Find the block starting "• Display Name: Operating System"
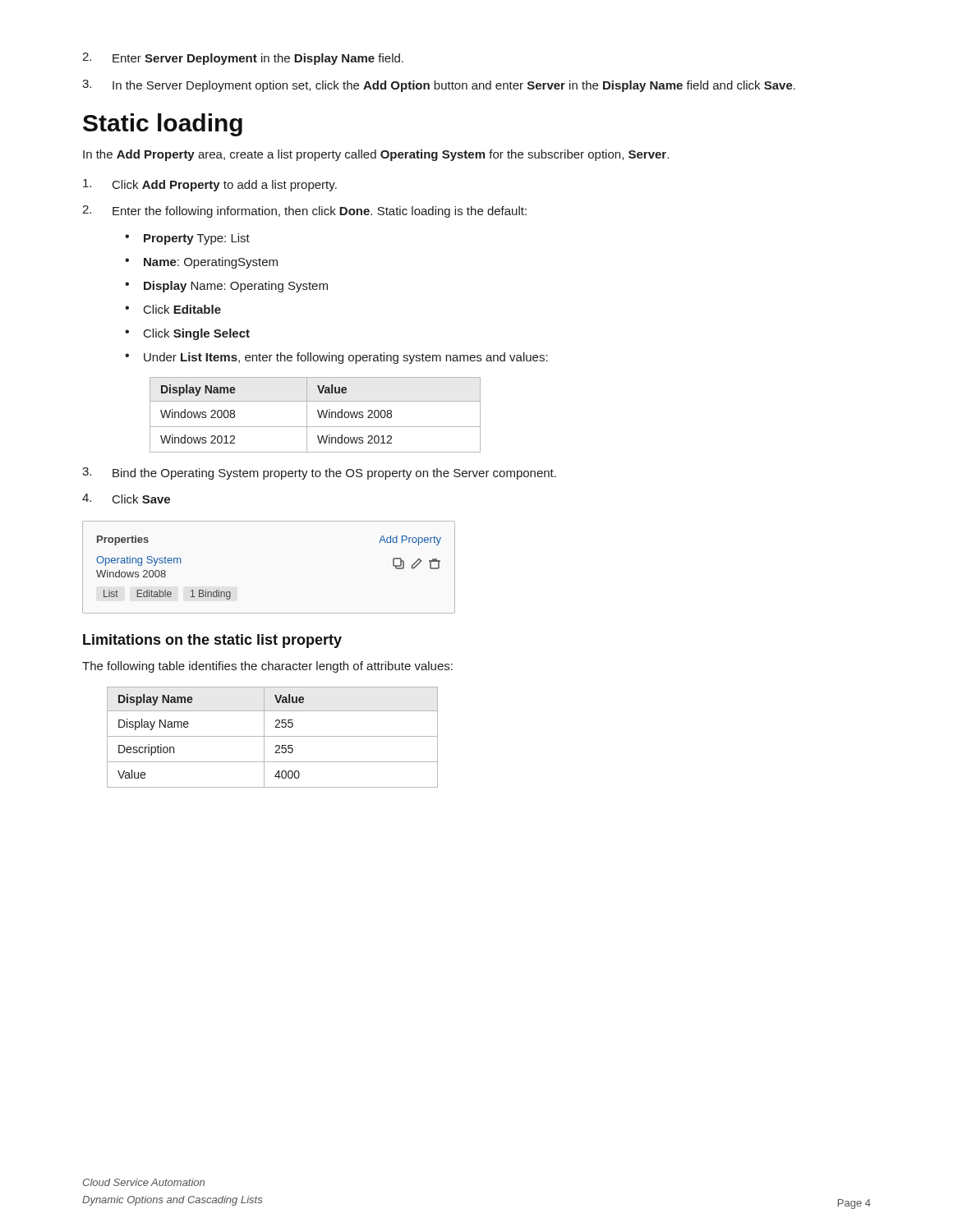This screenshot has height=1232, width=953. click(227, 285)
